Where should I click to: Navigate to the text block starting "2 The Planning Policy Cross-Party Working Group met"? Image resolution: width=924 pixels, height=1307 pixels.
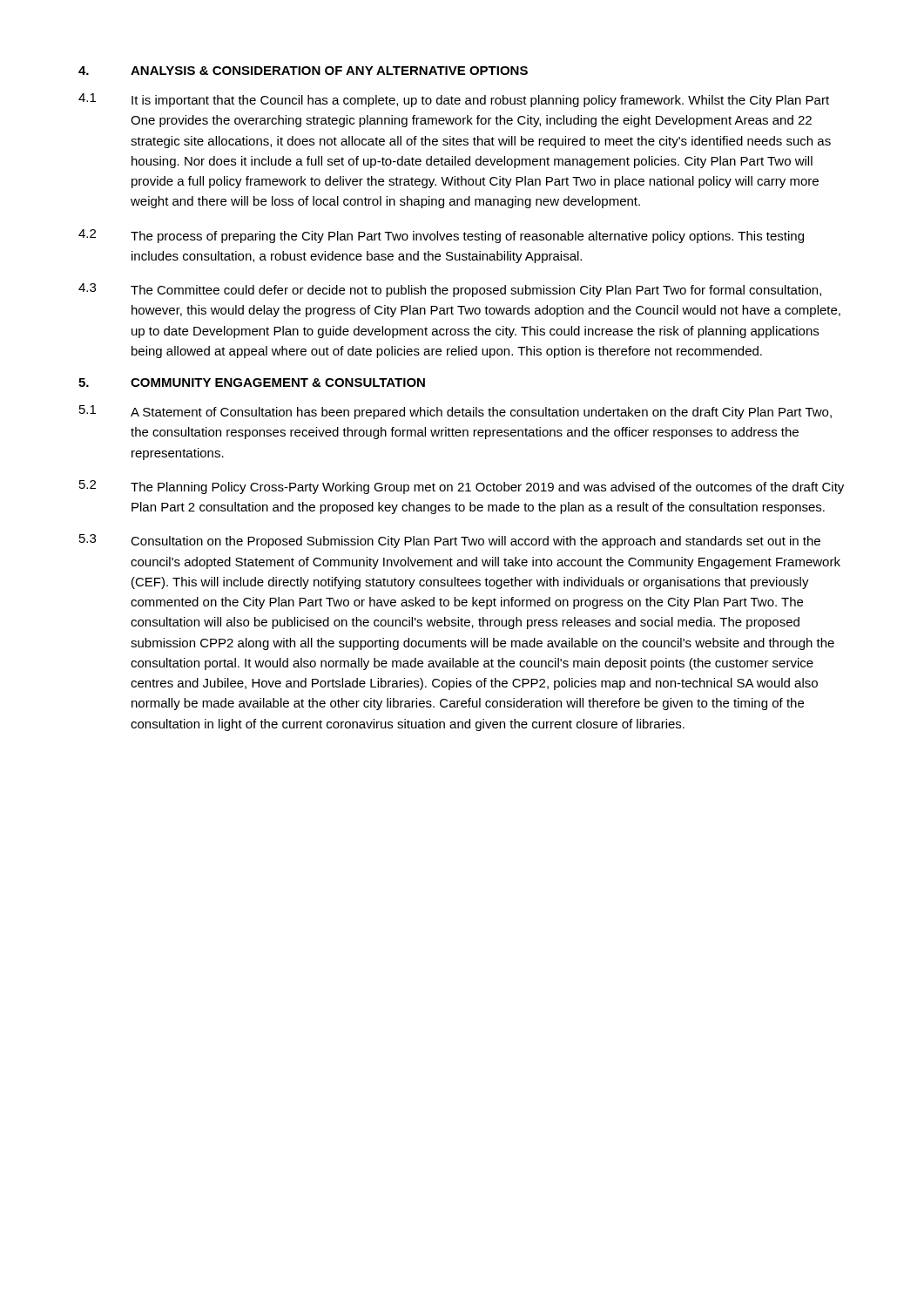462,497
